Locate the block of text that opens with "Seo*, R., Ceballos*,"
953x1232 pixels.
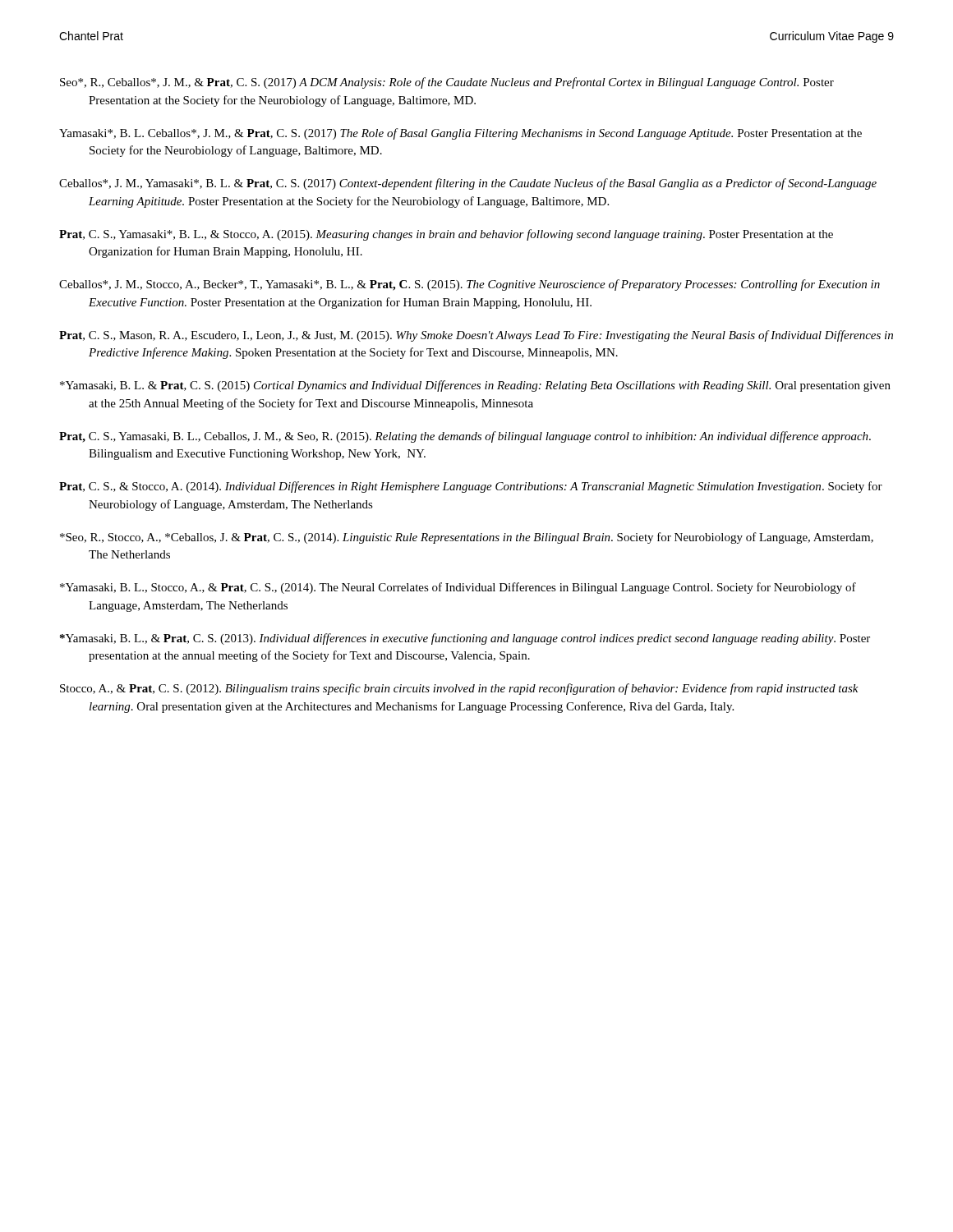(x=446, y=91)
